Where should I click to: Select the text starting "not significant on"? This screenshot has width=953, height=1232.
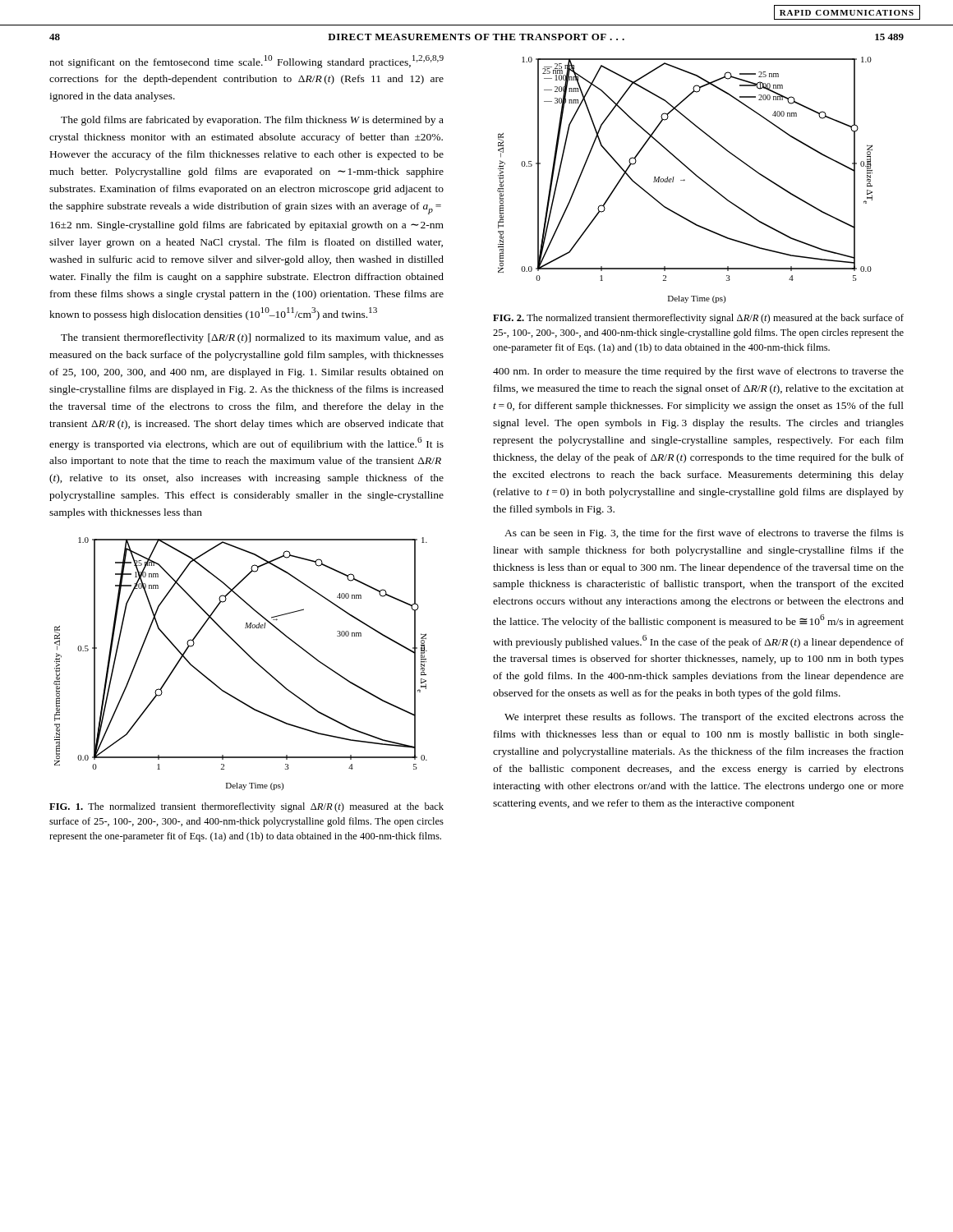click(x=246, y=286)
